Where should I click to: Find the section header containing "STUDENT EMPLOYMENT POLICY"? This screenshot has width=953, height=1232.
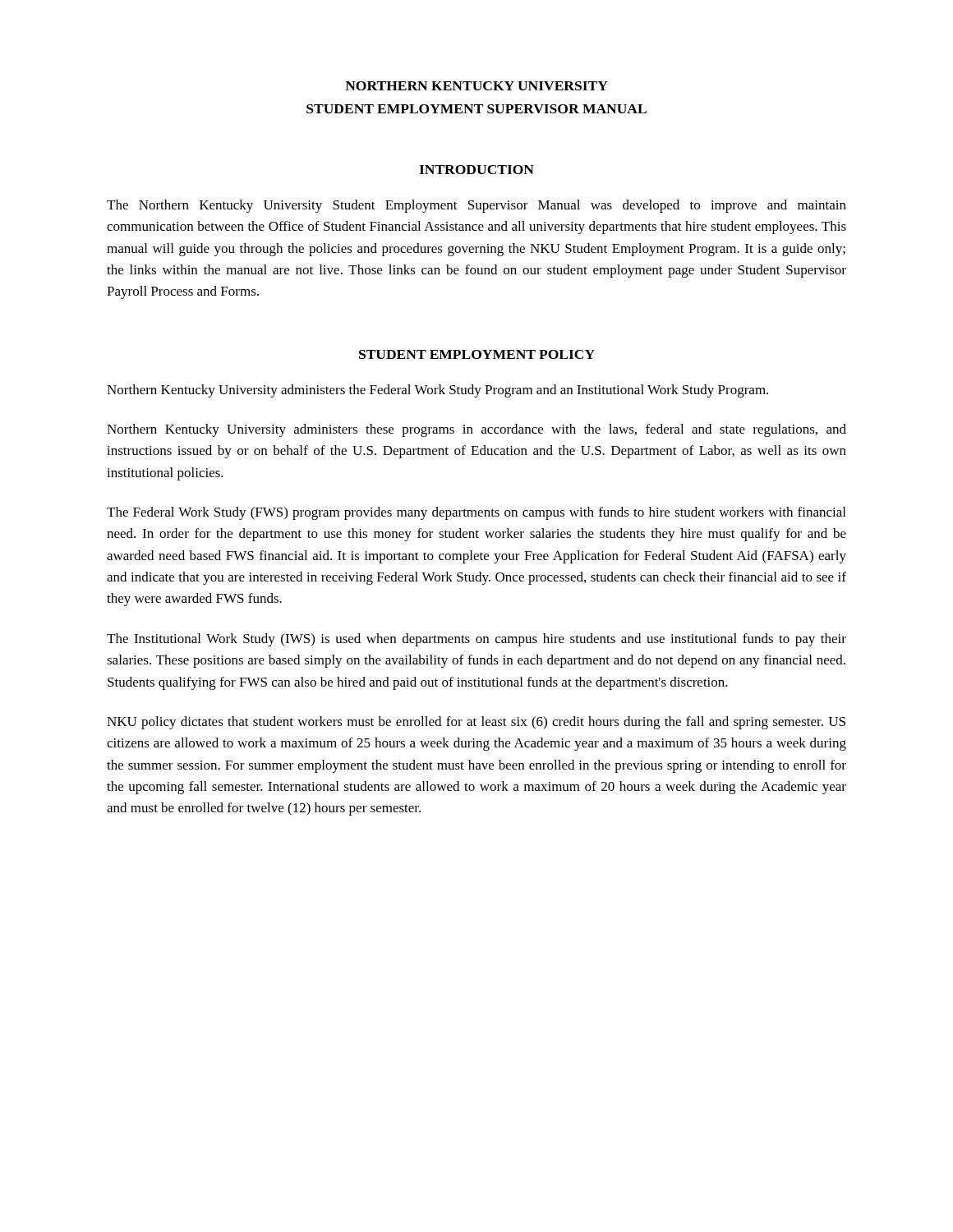tap(476, 354)
